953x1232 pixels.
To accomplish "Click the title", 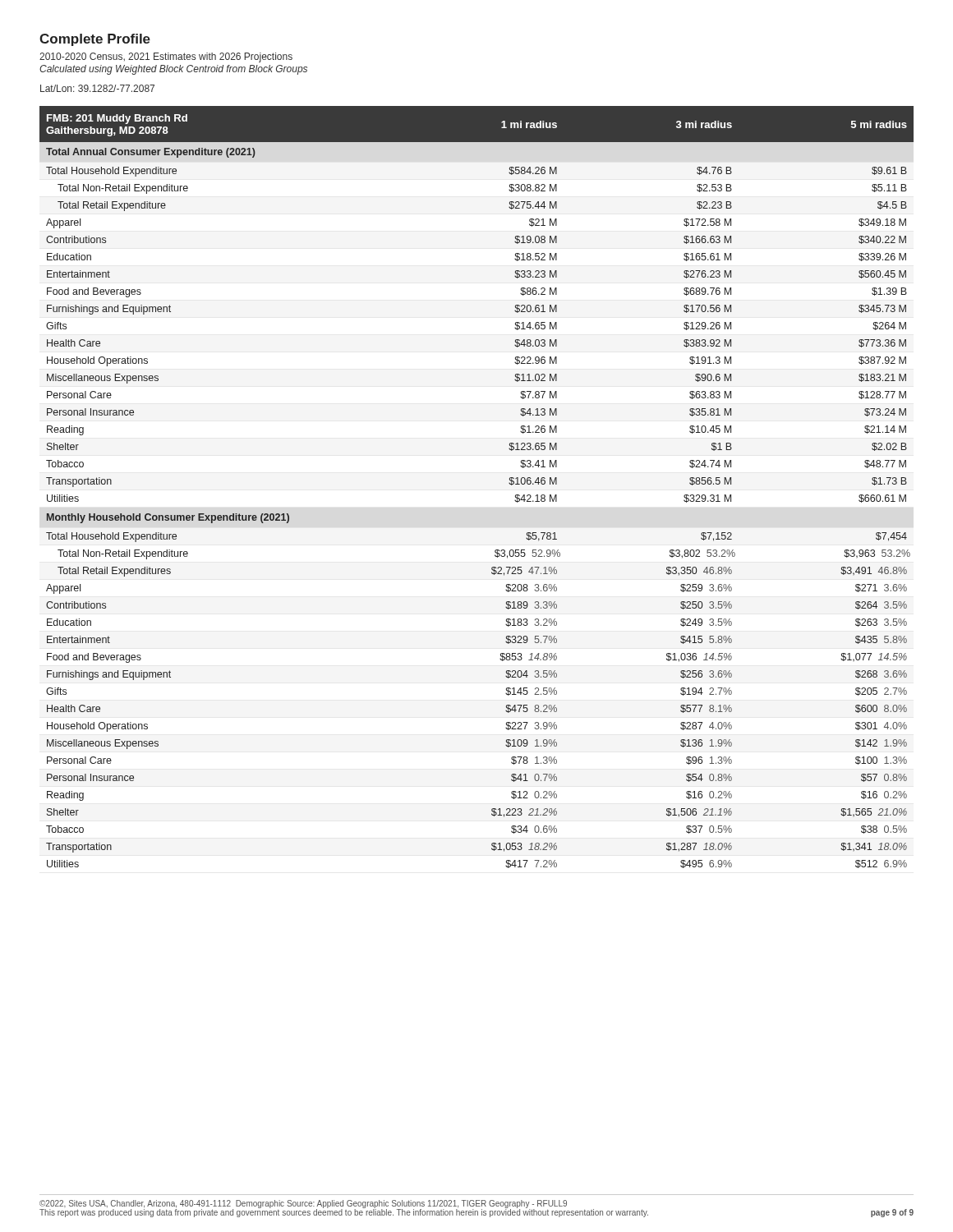I will pyautogui.click(x=95, y=39).
